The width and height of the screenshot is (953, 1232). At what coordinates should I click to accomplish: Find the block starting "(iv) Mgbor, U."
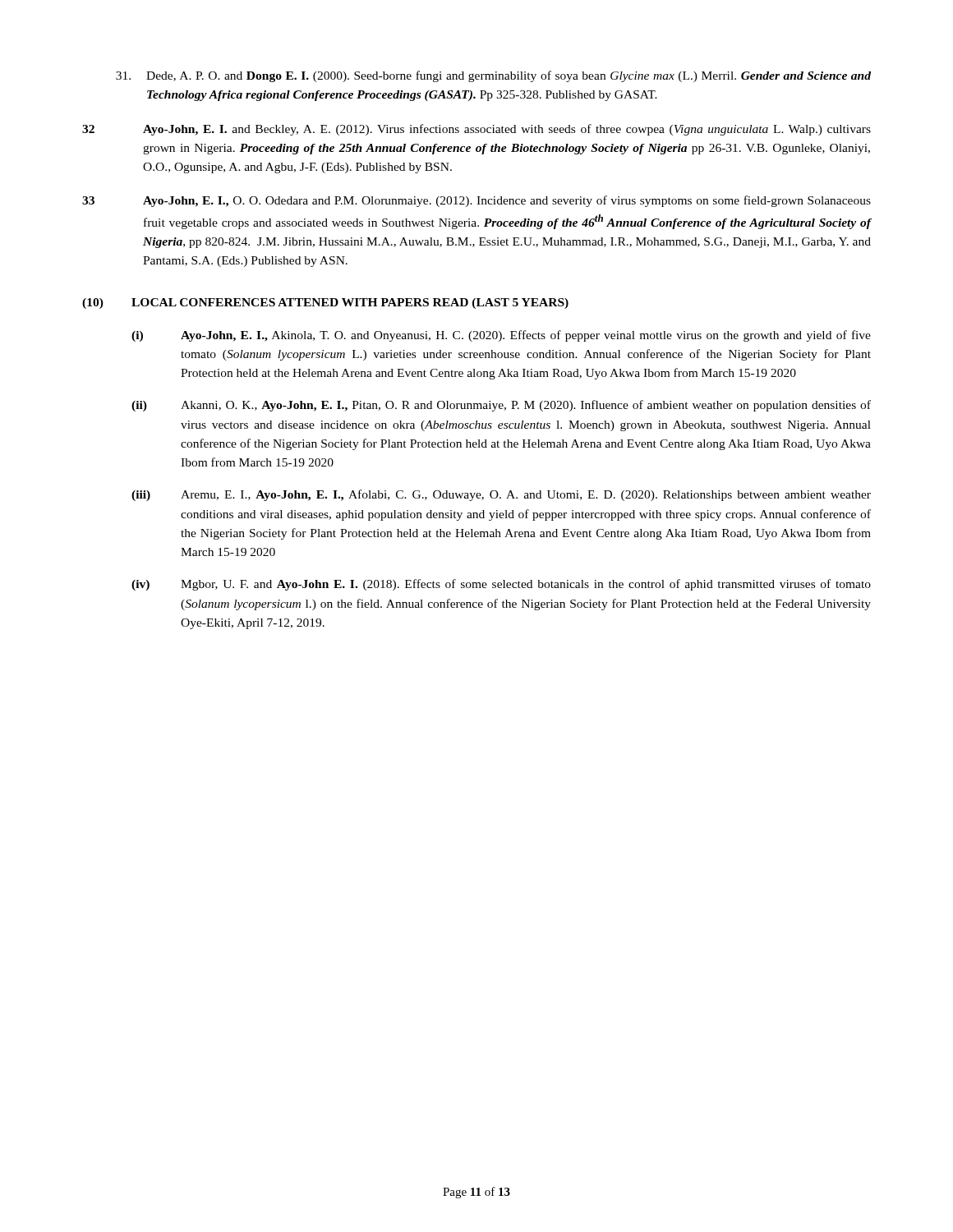pyautogui.click(x=501, y=603)
